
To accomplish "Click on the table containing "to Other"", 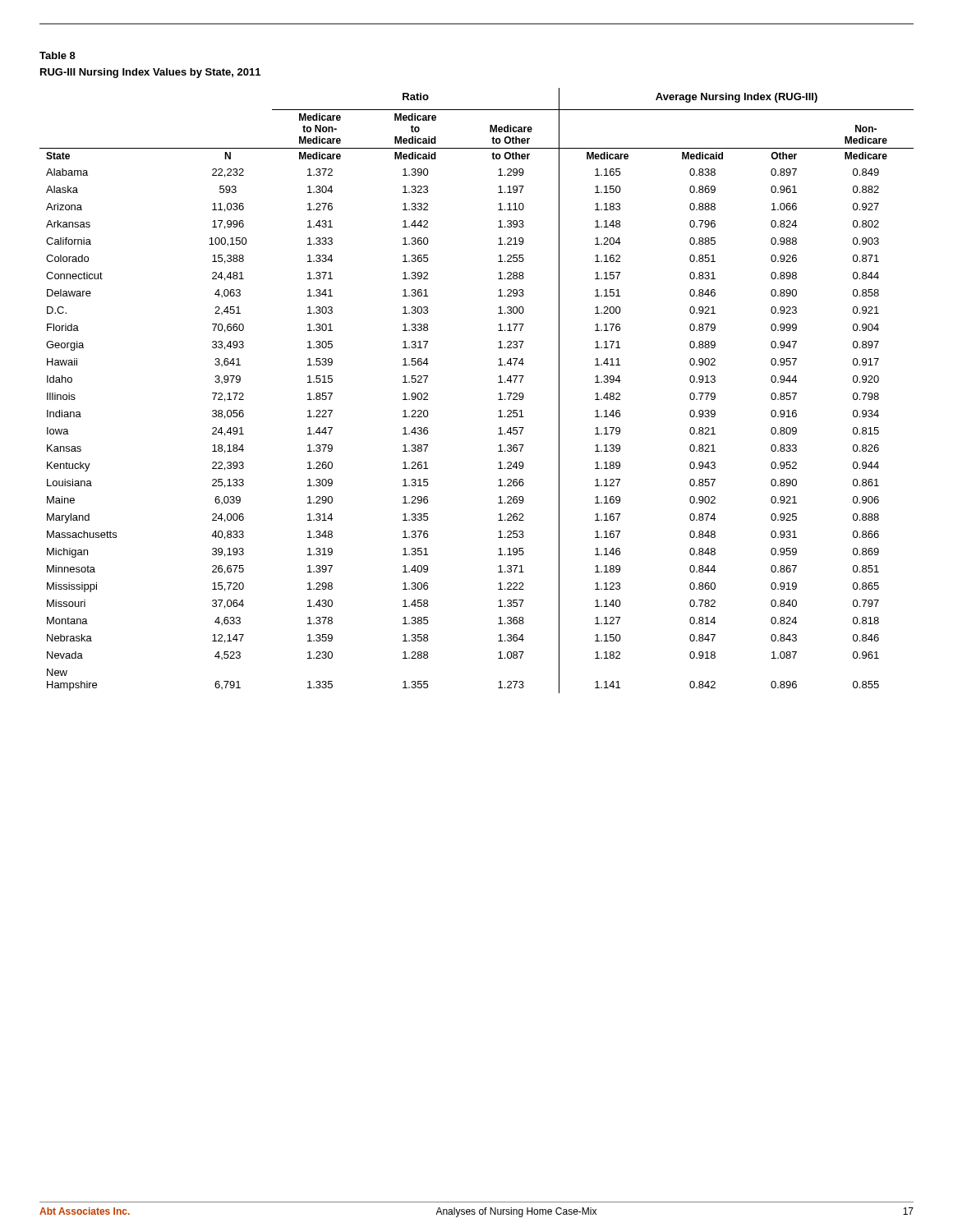I will pyautogui.click(x=476, y=391).
